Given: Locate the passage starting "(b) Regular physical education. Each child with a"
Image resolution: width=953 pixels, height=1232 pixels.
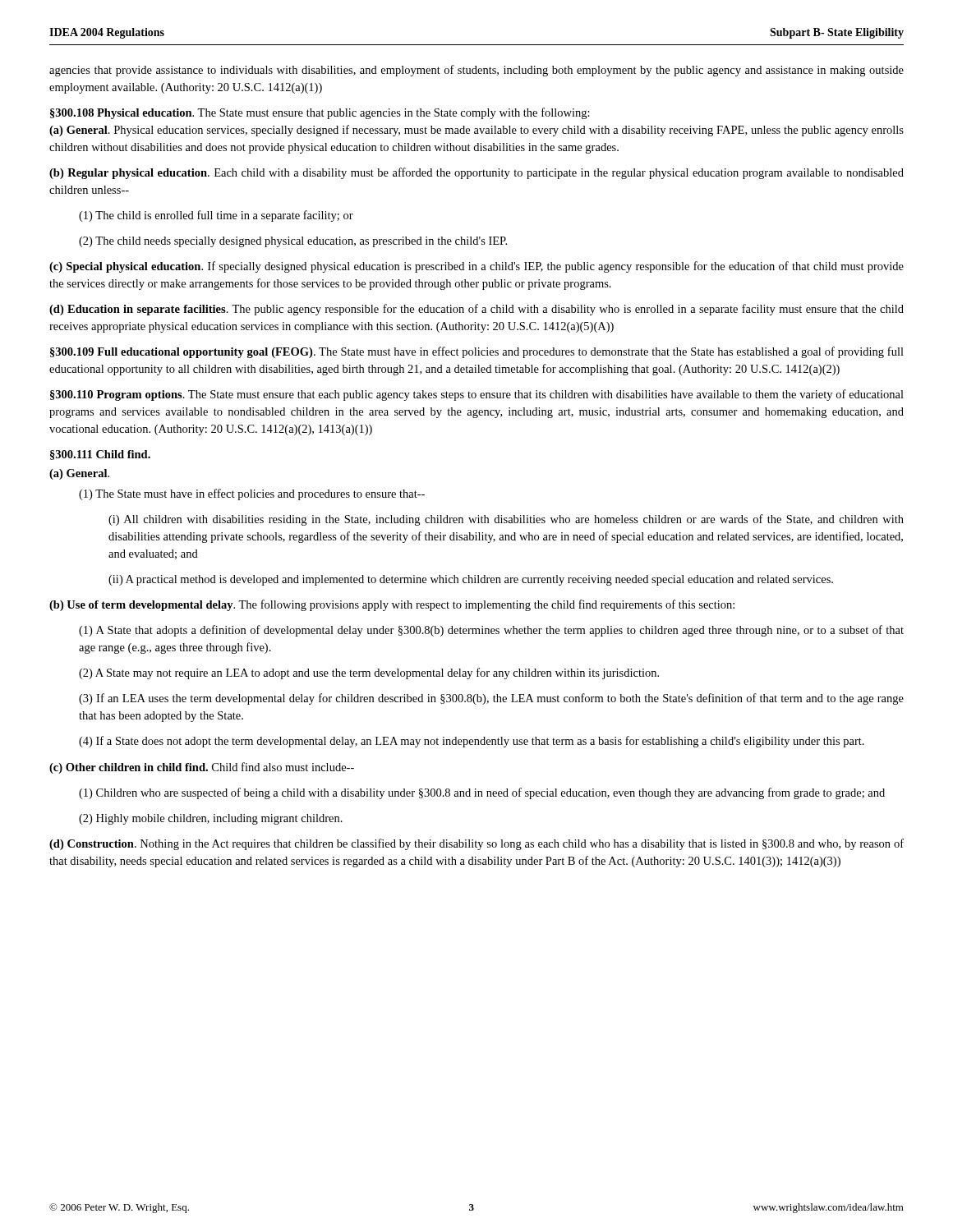Looking at the screenshot, I should click(x=476, y=181).
